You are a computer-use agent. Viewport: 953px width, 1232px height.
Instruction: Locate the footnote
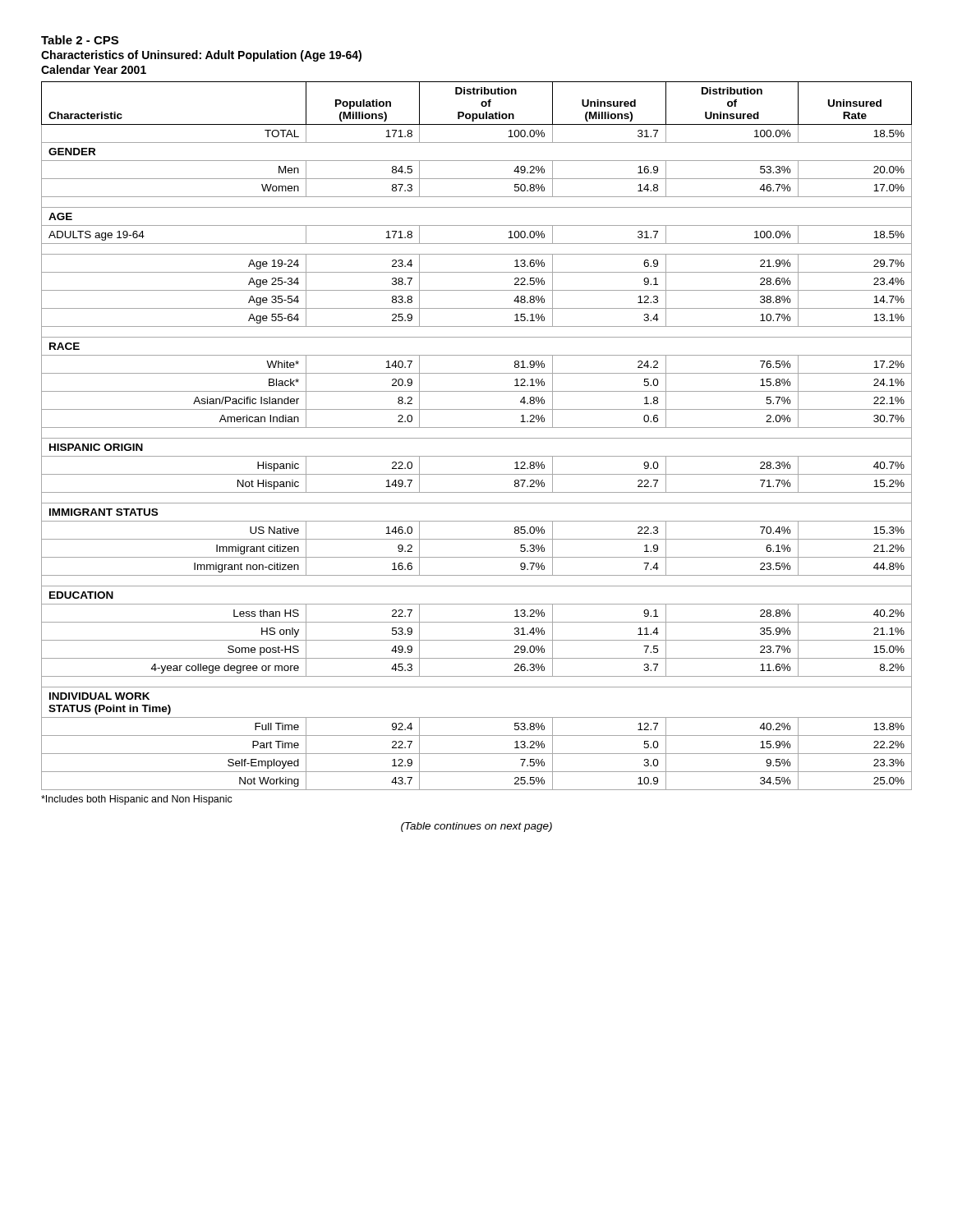pos(137,799)
